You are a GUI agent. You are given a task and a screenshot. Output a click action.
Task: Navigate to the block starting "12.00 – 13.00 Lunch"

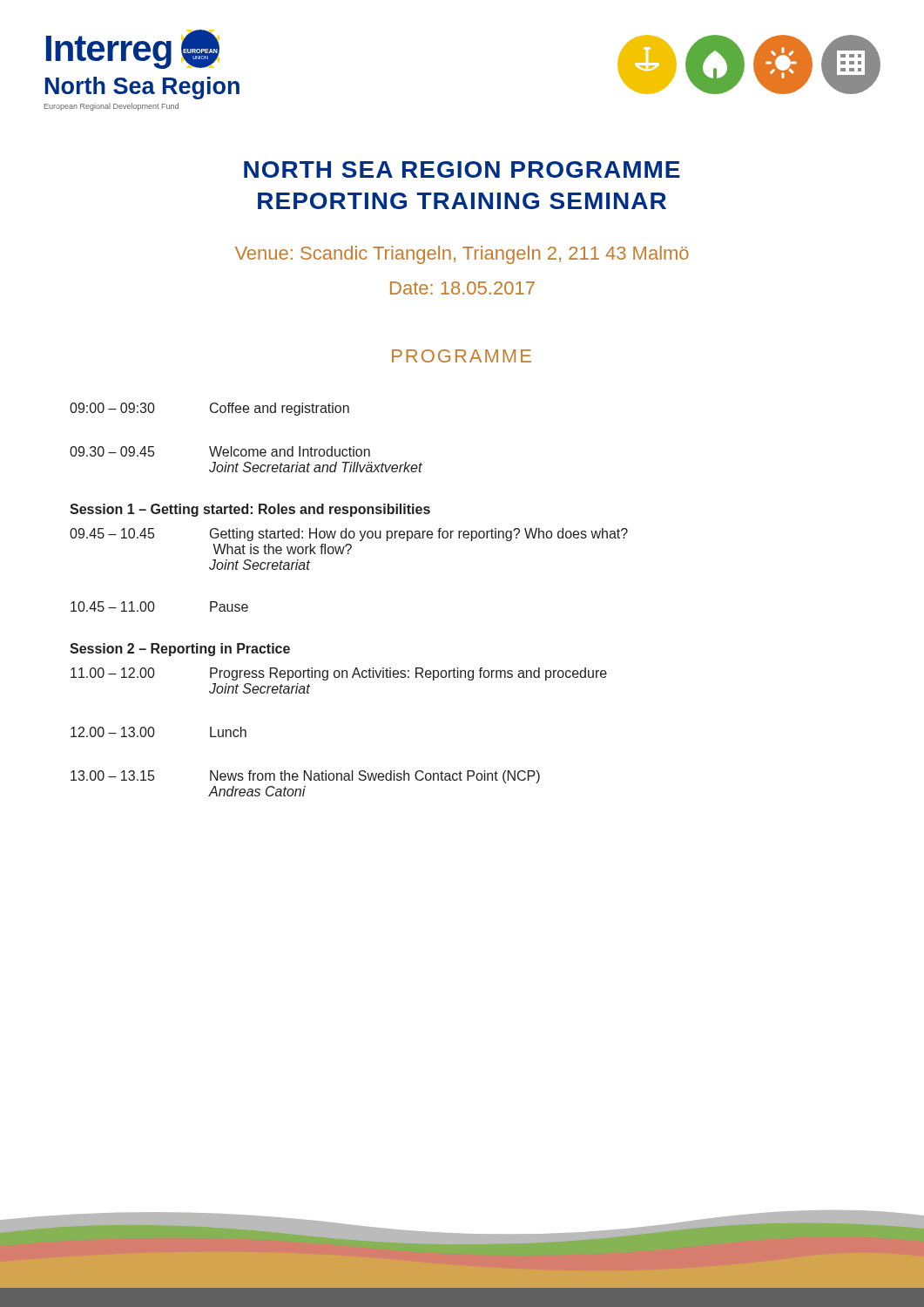tap(158, 733)
